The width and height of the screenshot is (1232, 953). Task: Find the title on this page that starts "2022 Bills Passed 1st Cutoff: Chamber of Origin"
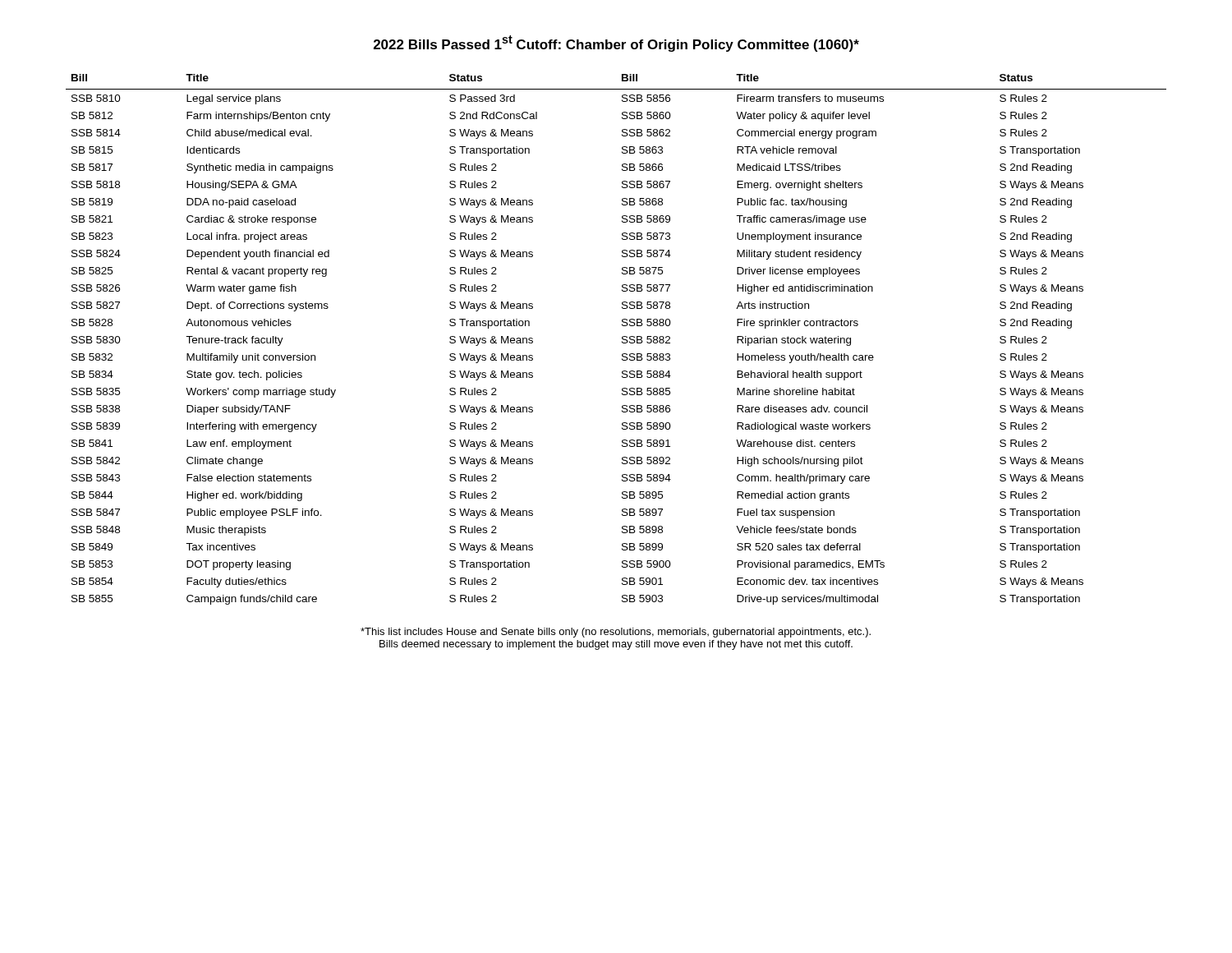click(x=616, y=43)
